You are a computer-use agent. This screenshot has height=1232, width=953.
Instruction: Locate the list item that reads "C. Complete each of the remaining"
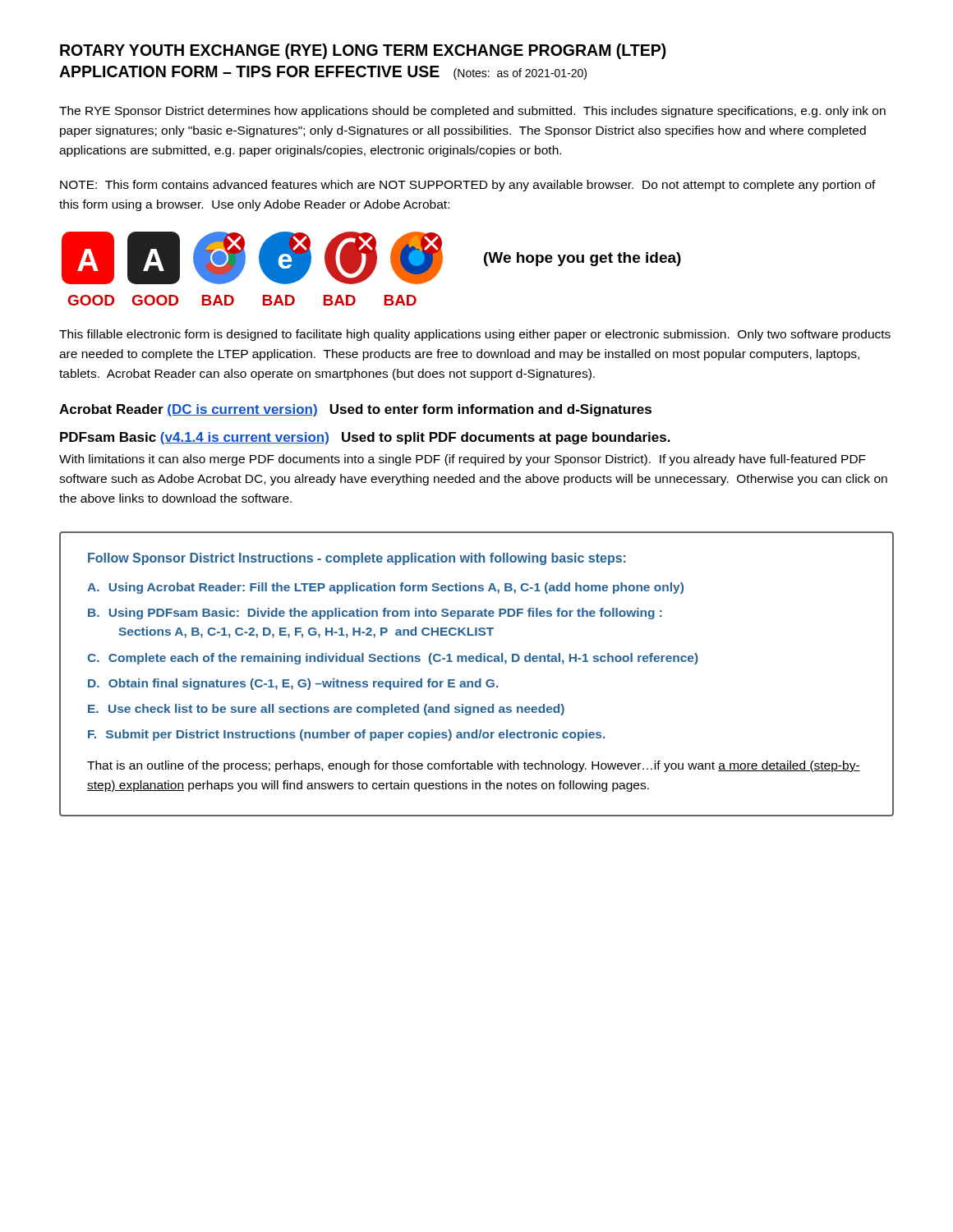coord(393,657)
